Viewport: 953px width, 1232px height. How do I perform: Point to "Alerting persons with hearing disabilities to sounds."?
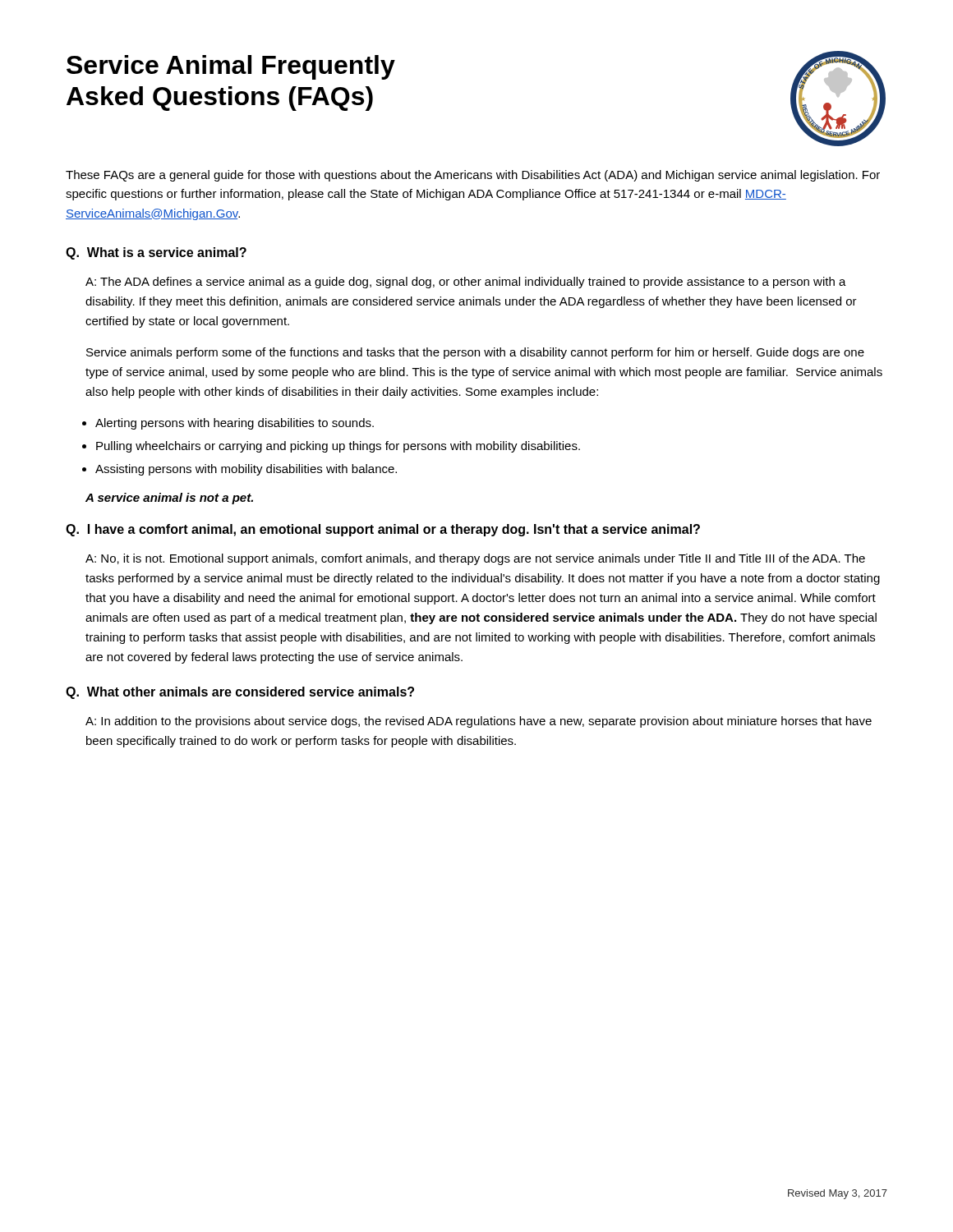(x=235, y=422)
